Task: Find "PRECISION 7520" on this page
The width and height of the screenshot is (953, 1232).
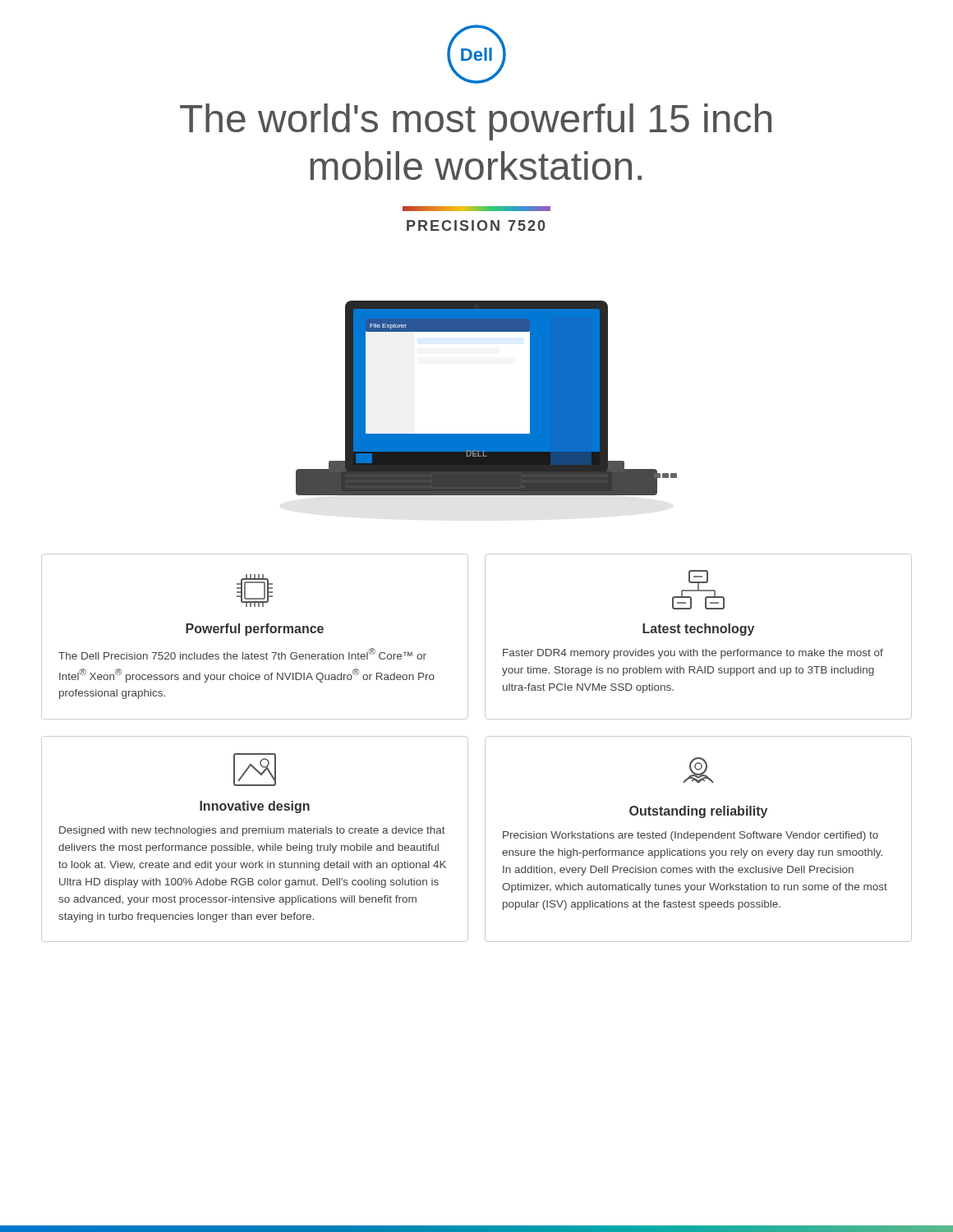Action: click(476, 226)
